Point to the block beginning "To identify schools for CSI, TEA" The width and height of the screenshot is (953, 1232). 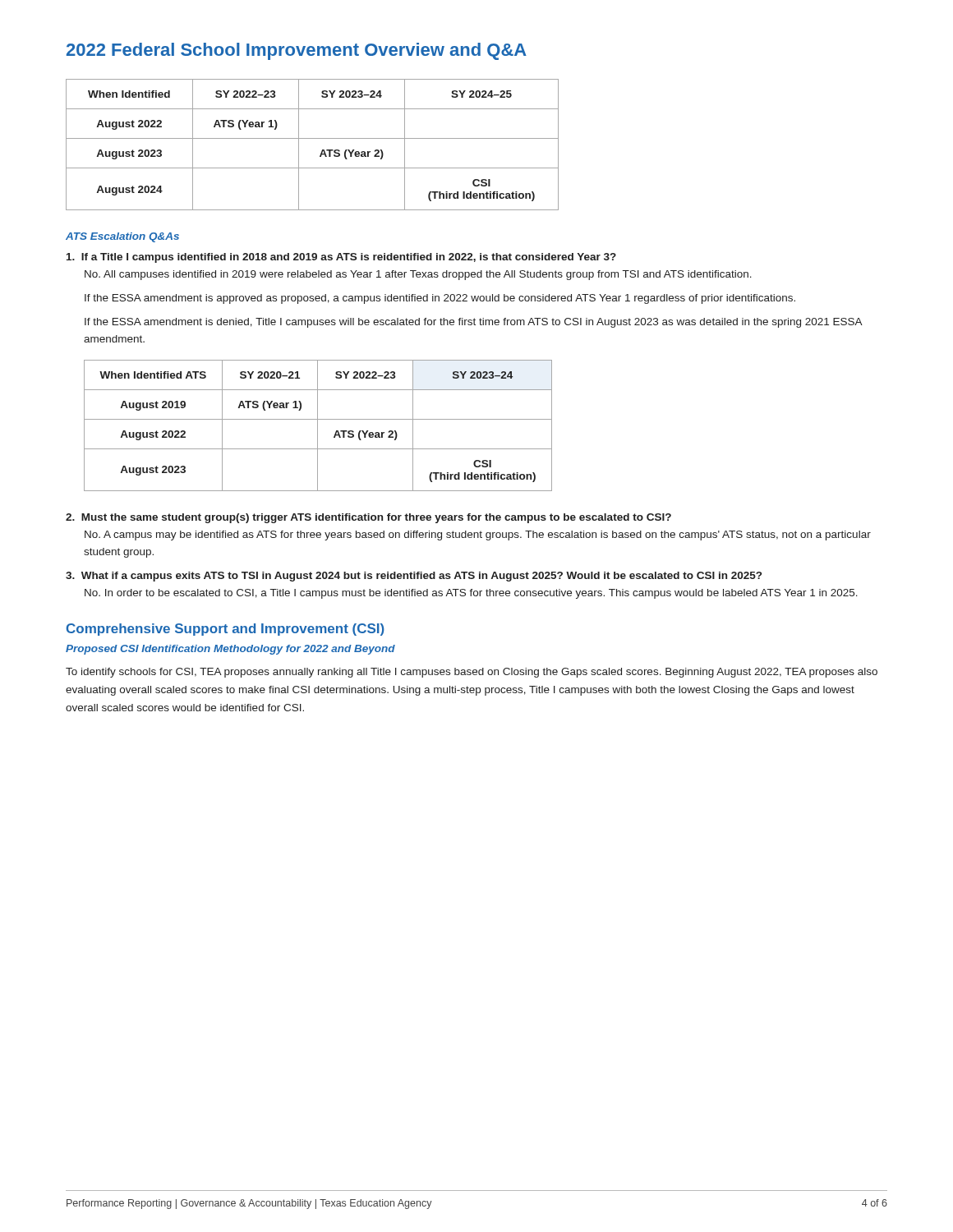tap(472, 690)
